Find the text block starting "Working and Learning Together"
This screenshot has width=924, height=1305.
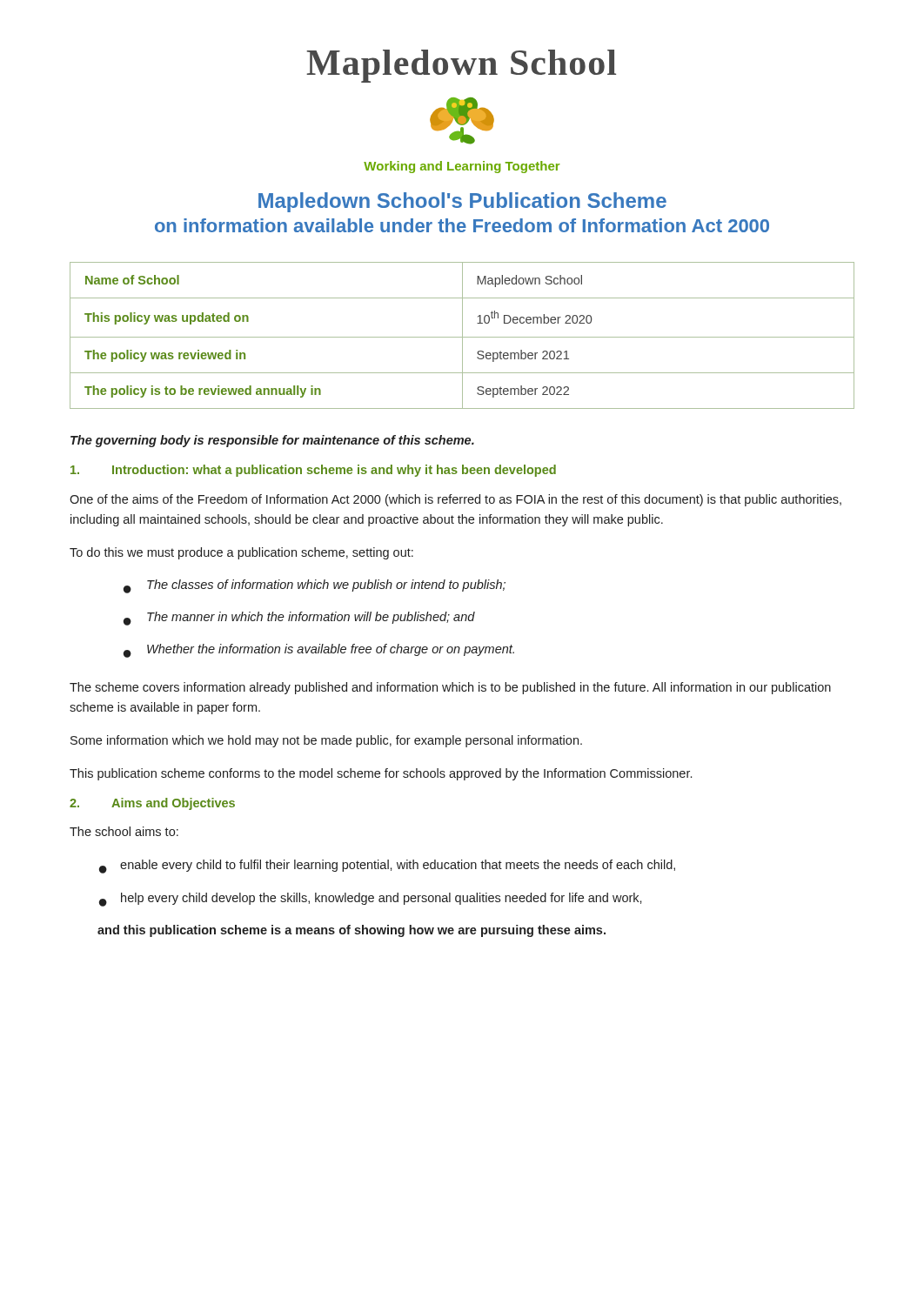(x=462, y=166)
